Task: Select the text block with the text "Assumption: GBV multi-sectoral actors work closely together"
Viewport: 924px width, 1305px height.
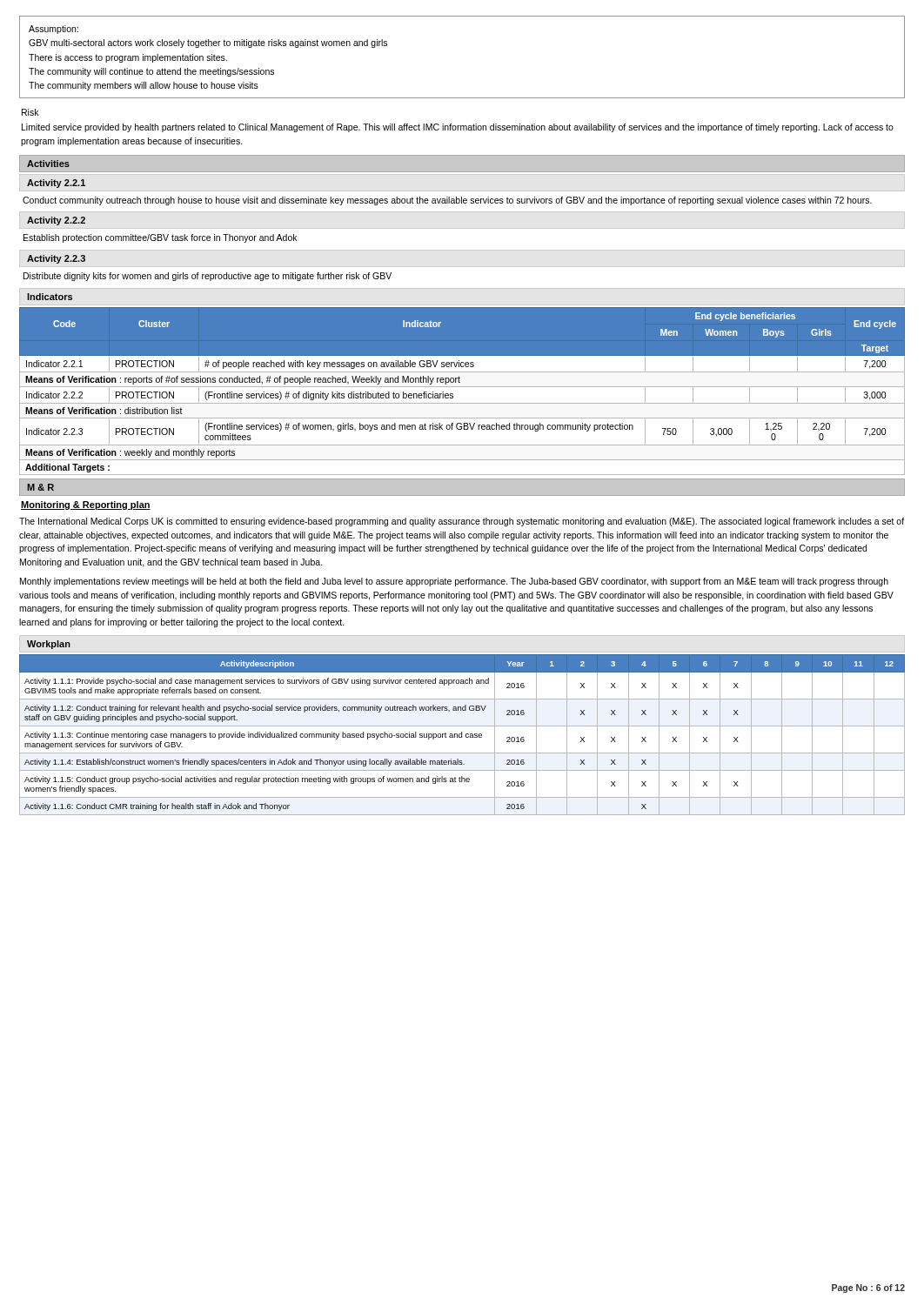Action: pos(208,57)
